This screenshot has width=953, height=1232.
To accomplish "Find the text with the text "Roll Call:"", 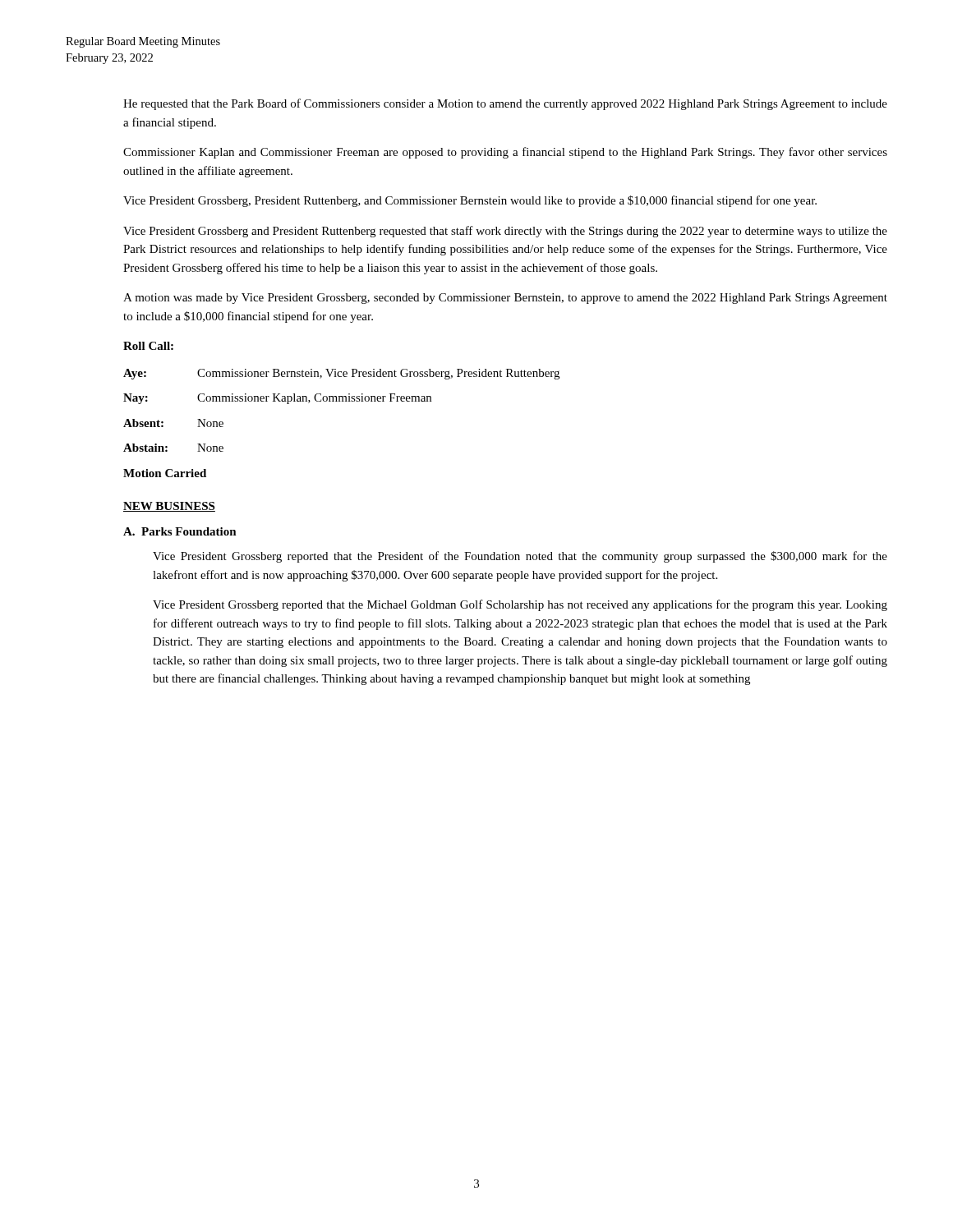I will coord(149,346).
